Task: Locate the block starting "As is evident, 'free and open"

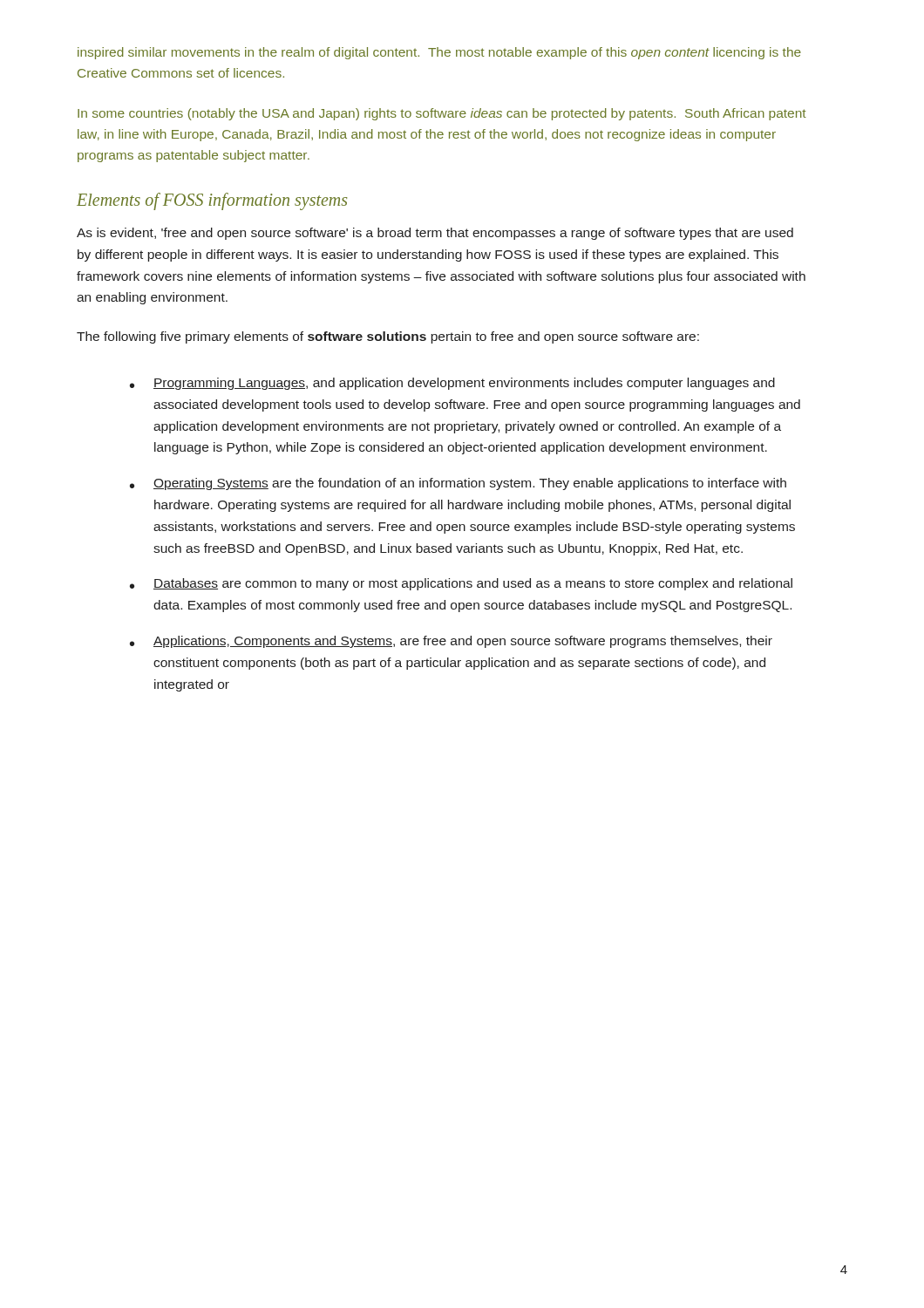Action: click(441, 265)
